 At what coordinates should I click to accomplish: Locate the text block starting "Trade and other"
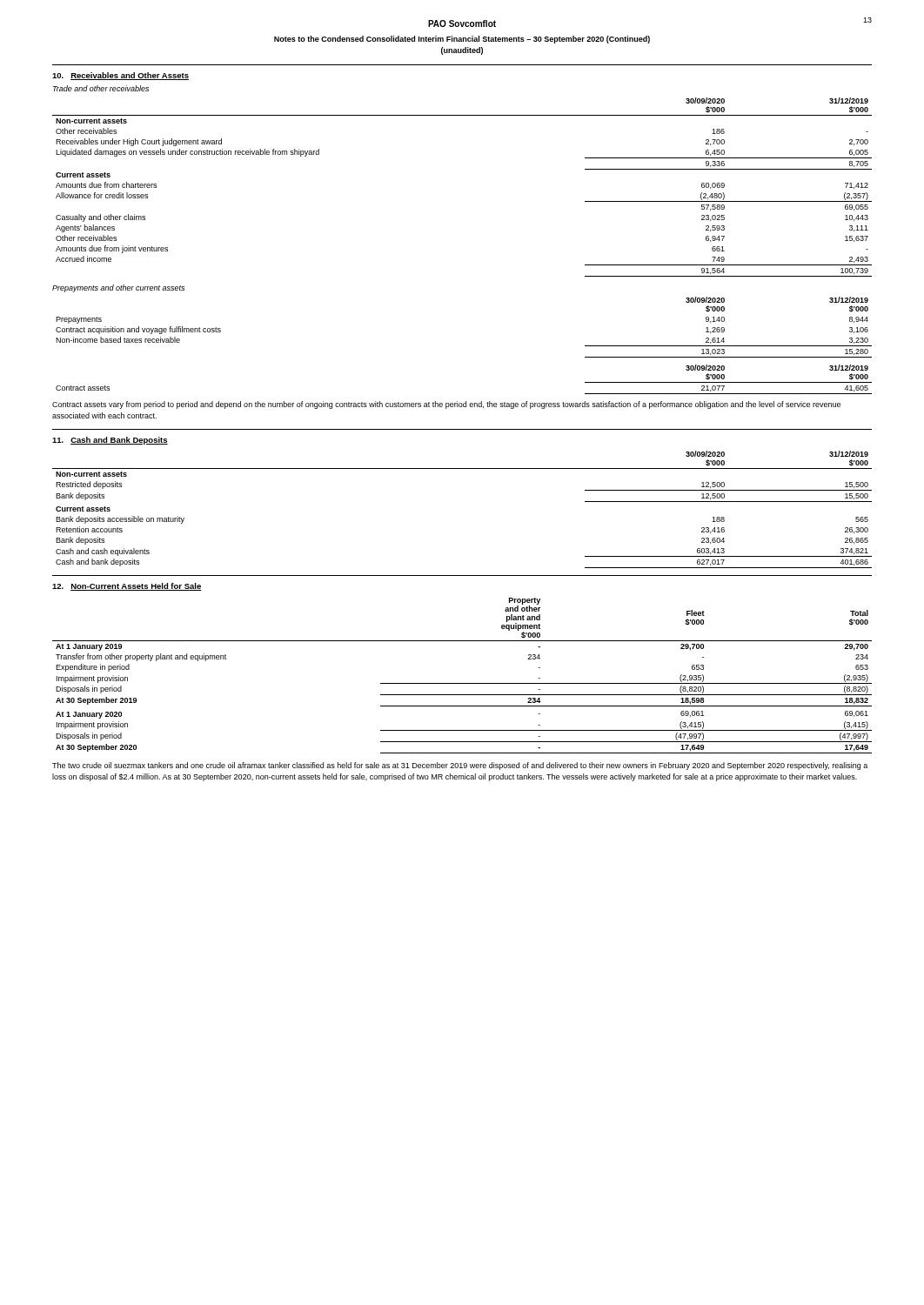(x=101, y=89)
